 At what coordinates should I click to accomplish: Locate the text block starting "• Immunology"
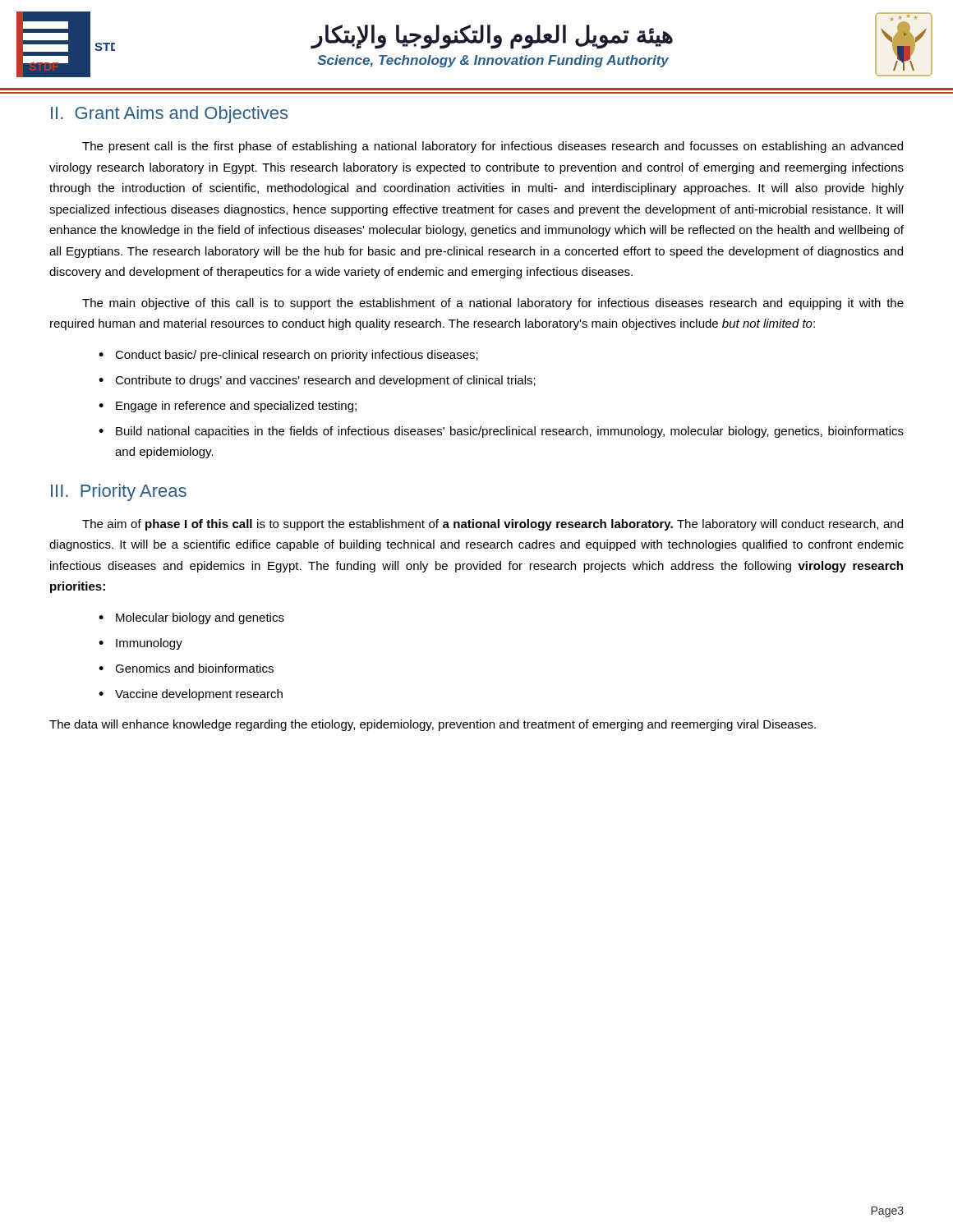(140, 644)
